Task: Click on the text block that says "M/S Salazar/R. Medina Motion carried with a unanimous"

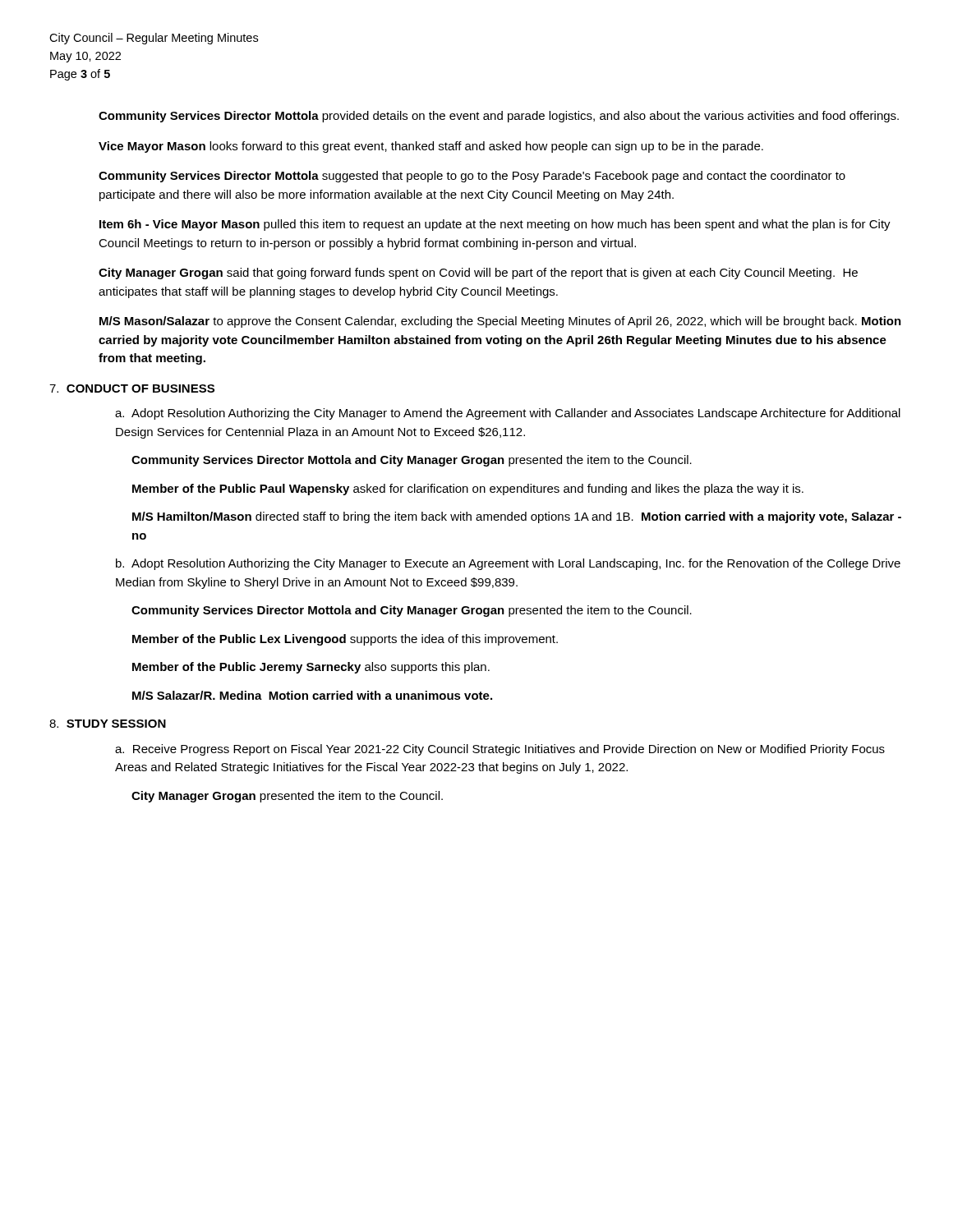Action: (x=312, y=695)
